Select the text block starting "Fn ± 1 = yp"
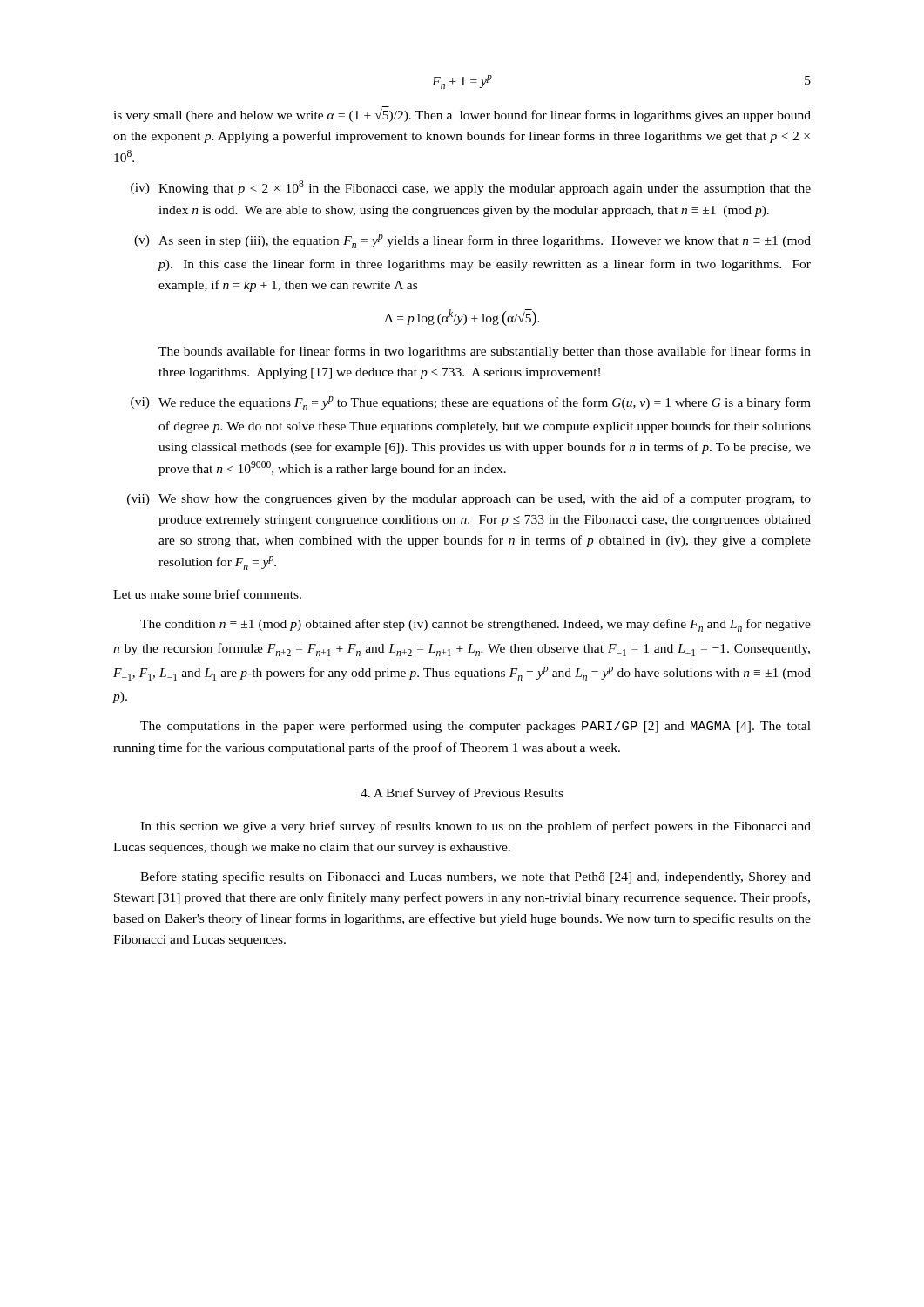 tap(463, 81)
